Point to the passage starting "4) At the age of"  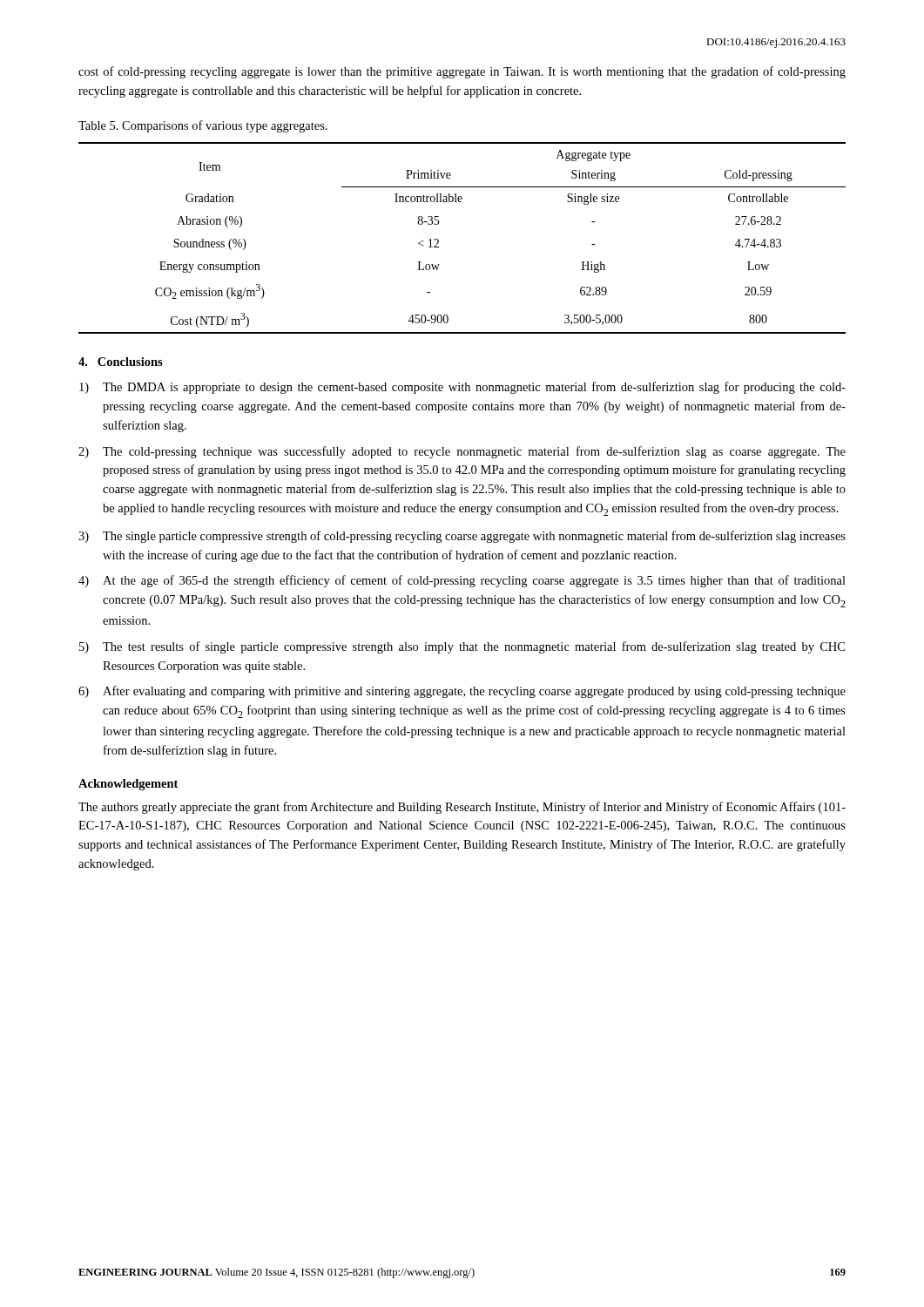pos(462,601)
